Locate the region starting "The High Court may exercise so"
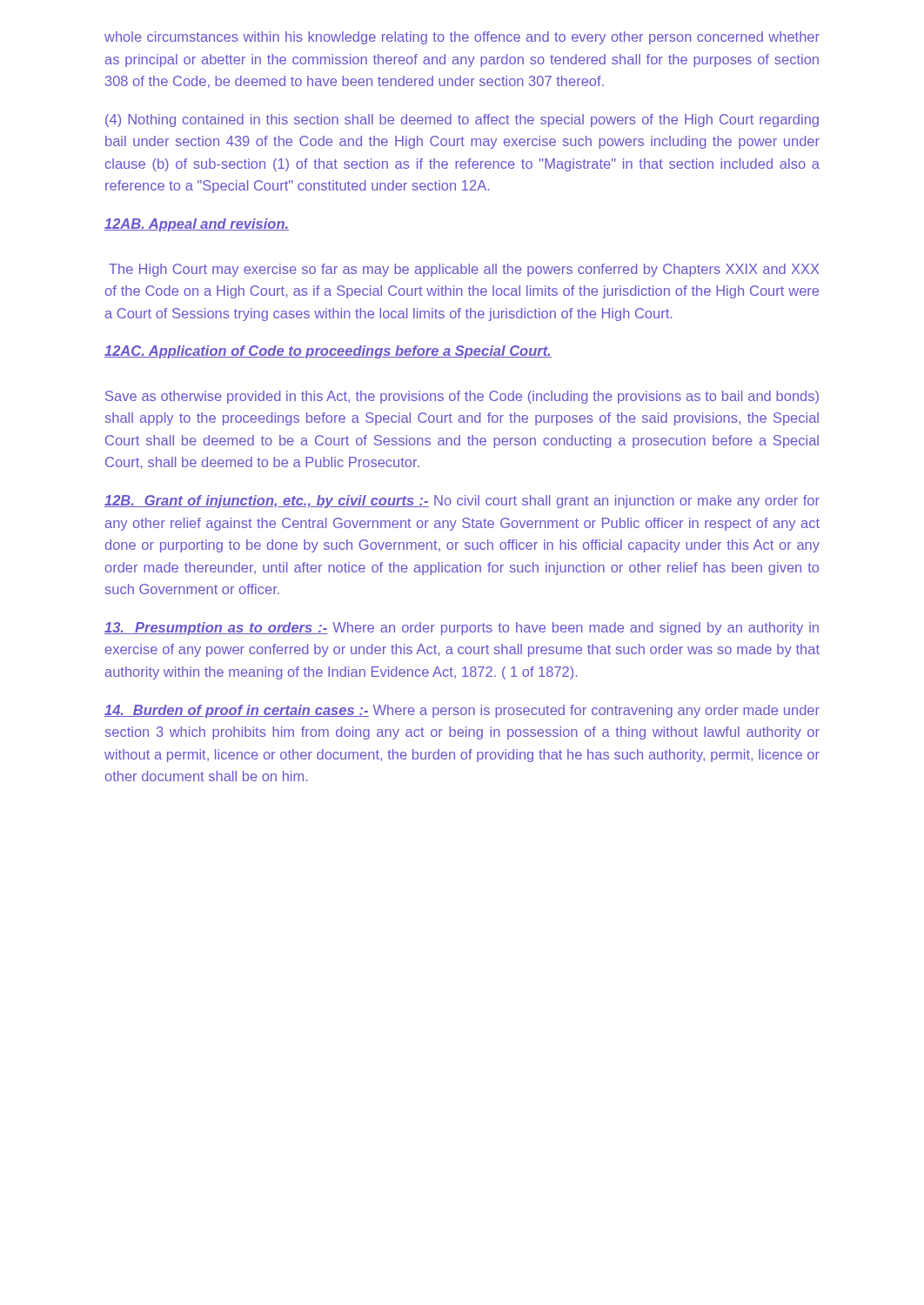The width and height of the screenshot is (924, 1305). pyautogui.click(x=462, y=291)
